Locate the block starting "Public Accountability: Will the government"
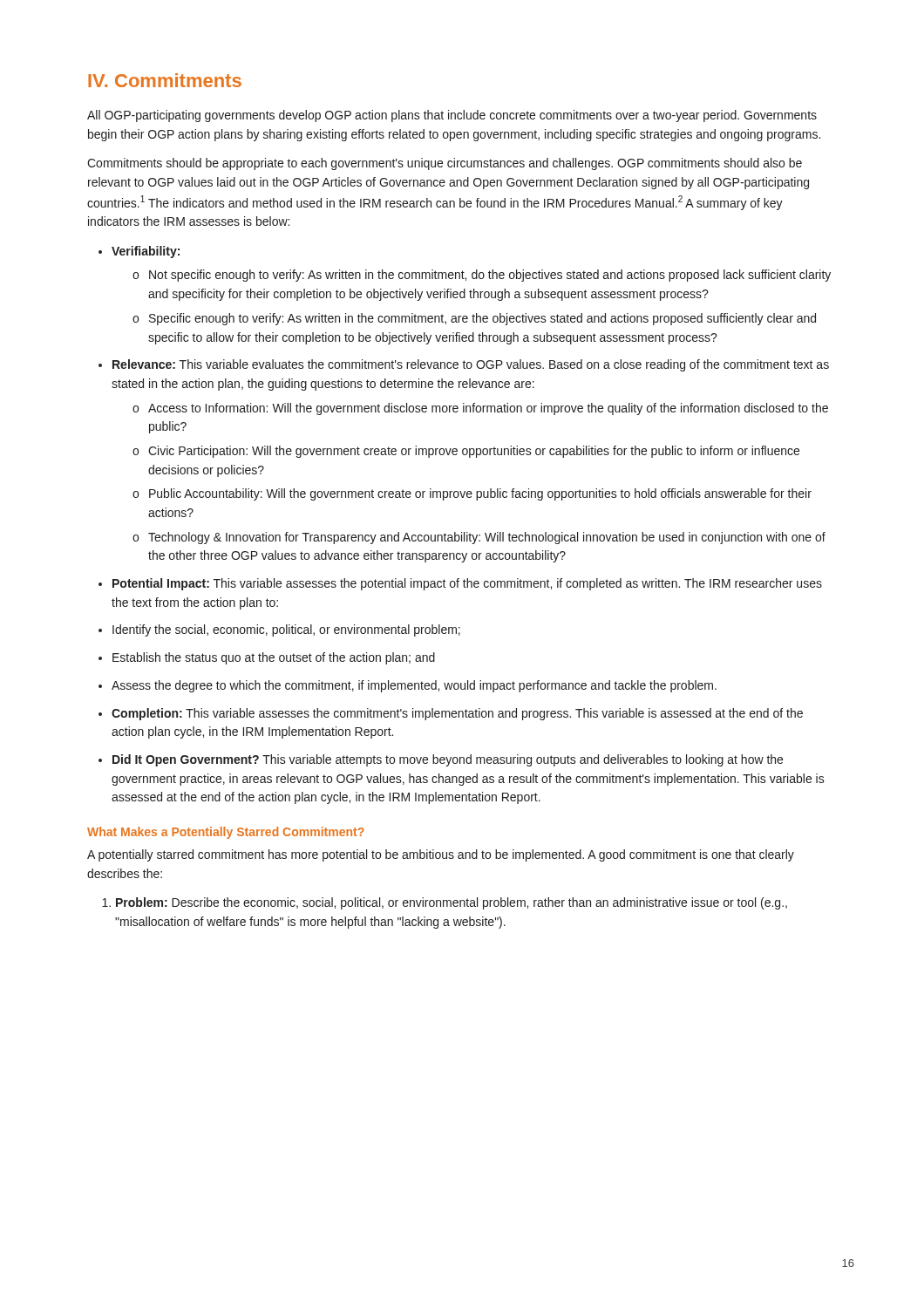This screenshot has height=1308, width=924. pos(480,503)
